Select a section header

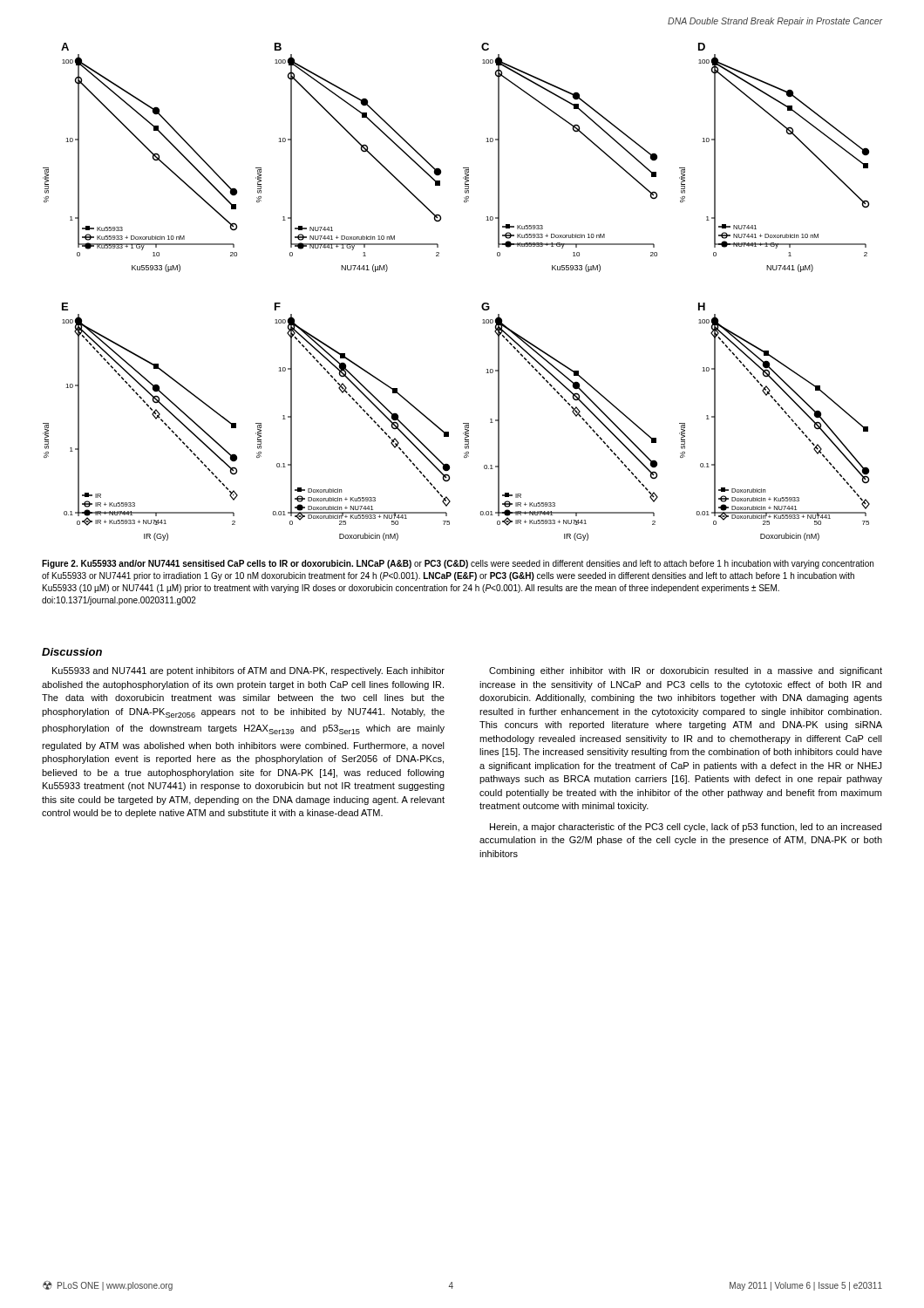(x=72, y=652)
